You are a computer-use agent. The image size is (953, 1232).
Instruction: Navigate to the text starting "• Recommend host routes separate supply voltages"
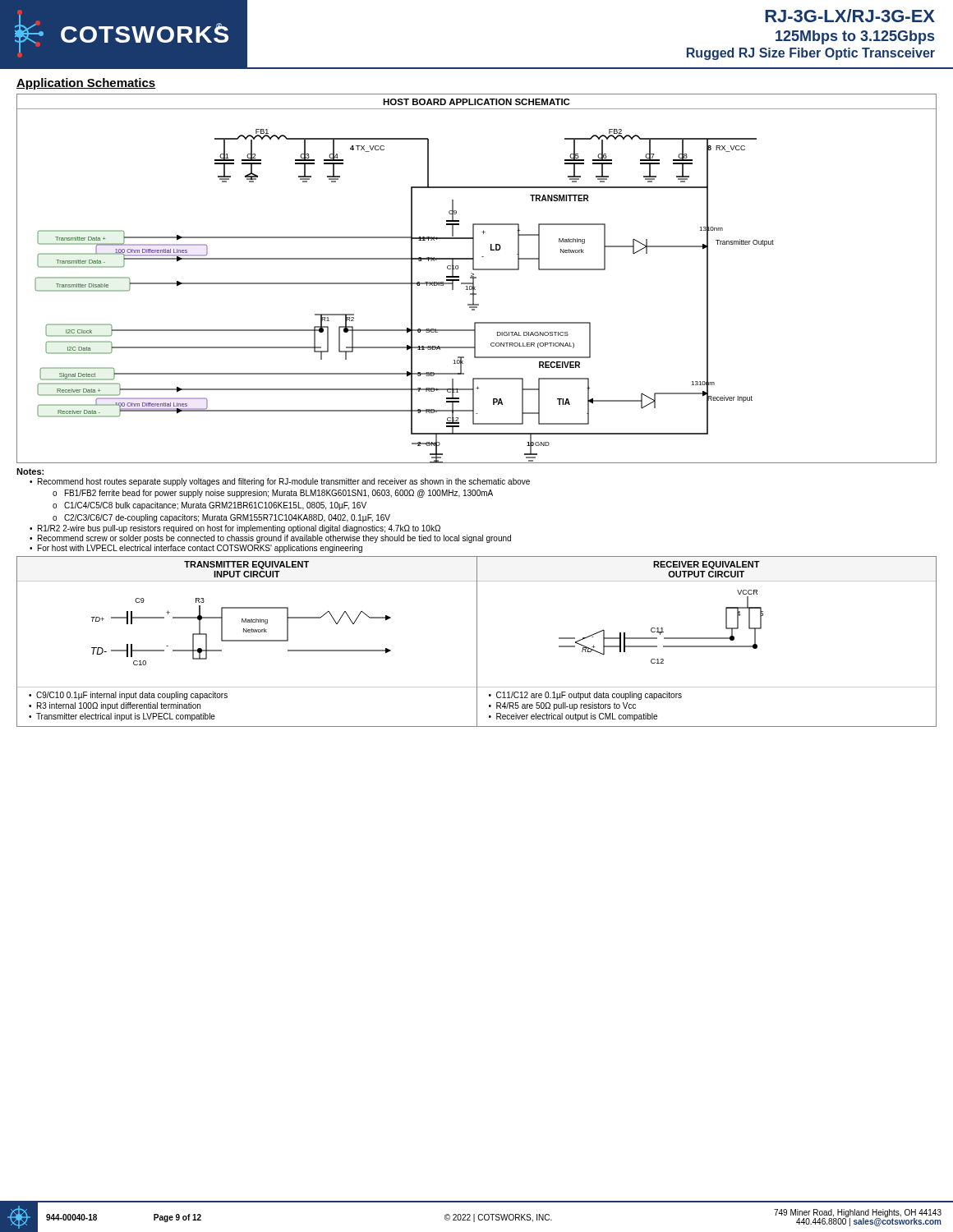[x=280, y=482]
